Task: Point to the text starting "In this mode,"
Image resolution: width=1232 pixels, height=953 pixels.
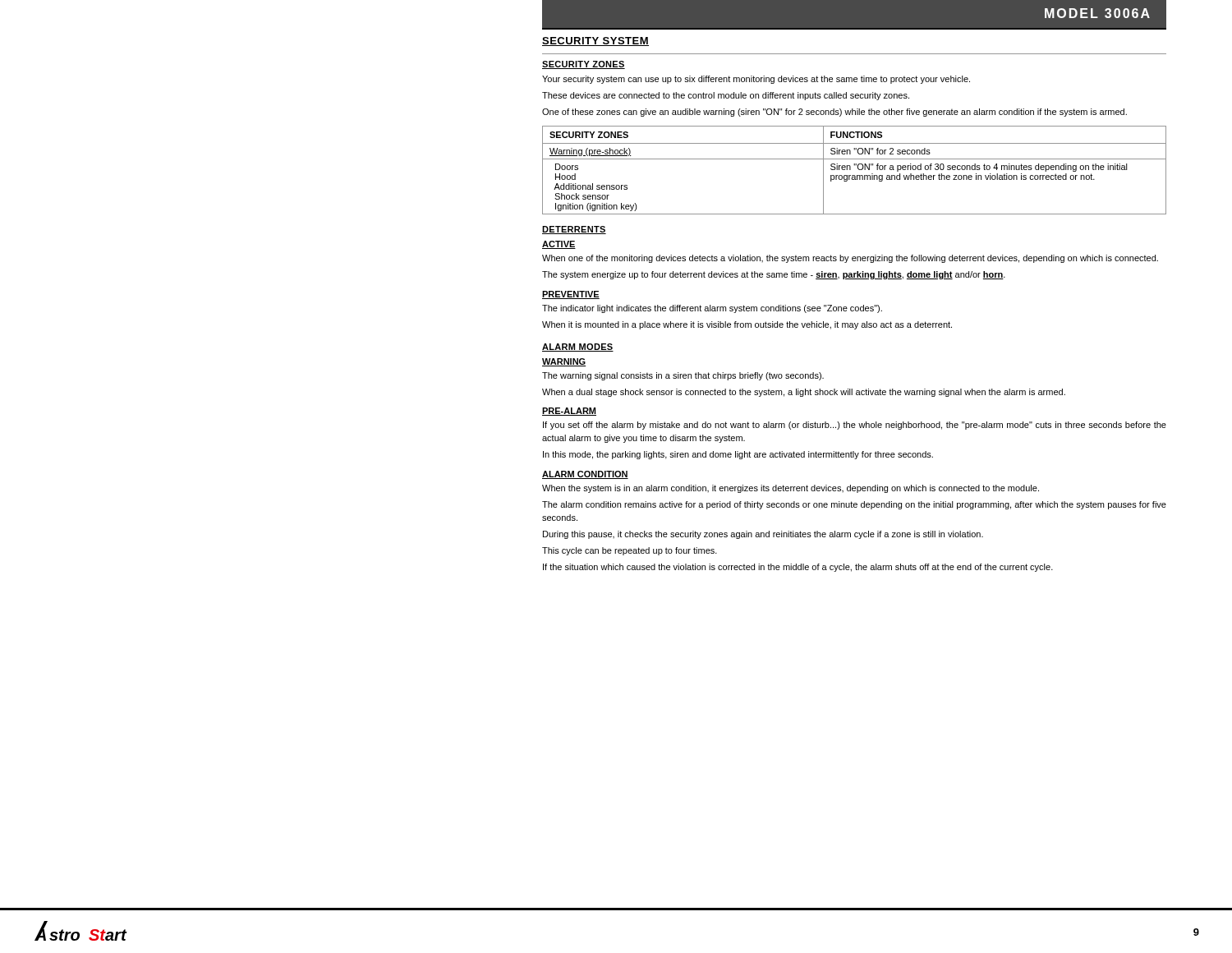Action: click(738, 455)
